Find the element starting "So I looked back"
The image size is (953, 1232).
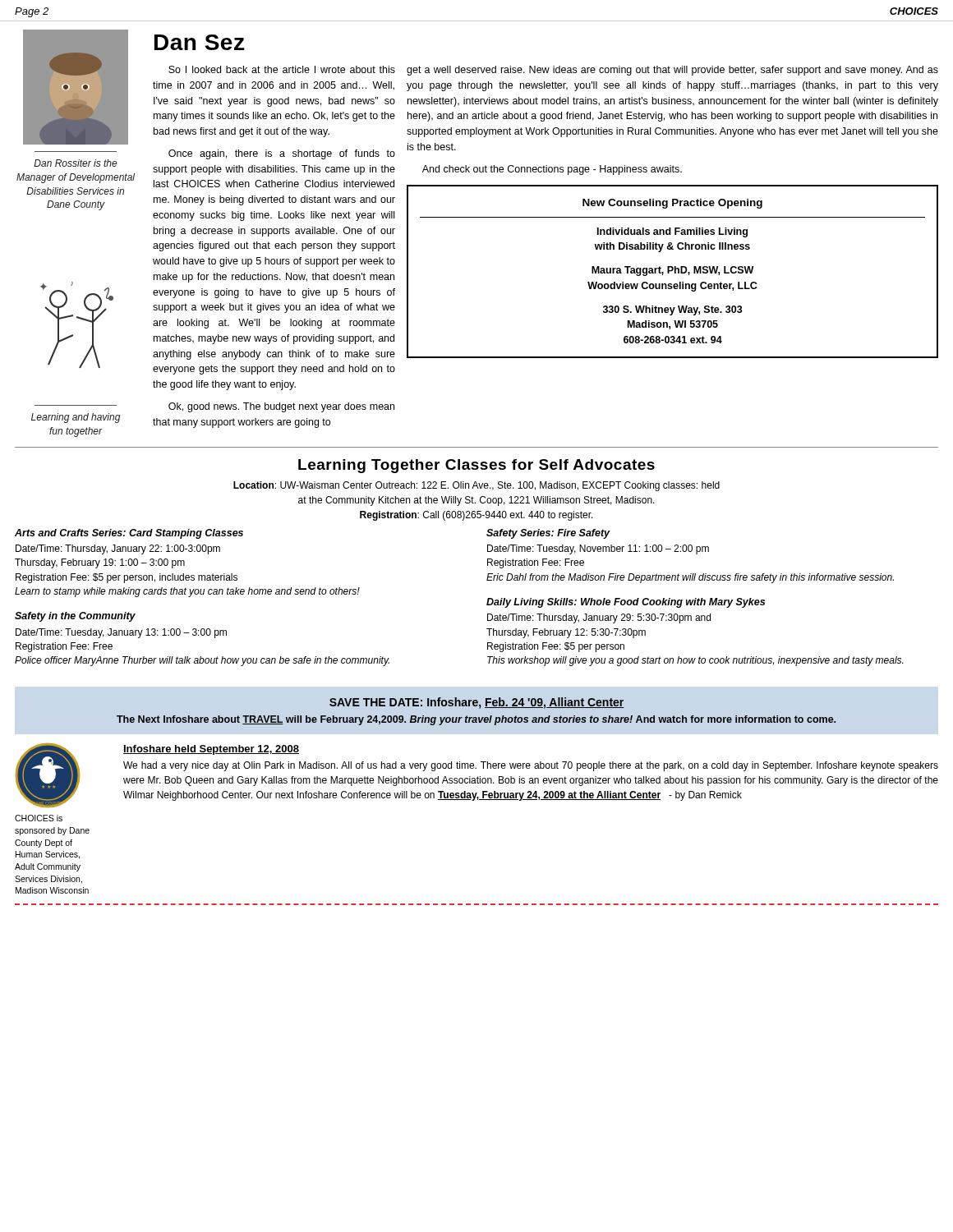tap(274, 246)
